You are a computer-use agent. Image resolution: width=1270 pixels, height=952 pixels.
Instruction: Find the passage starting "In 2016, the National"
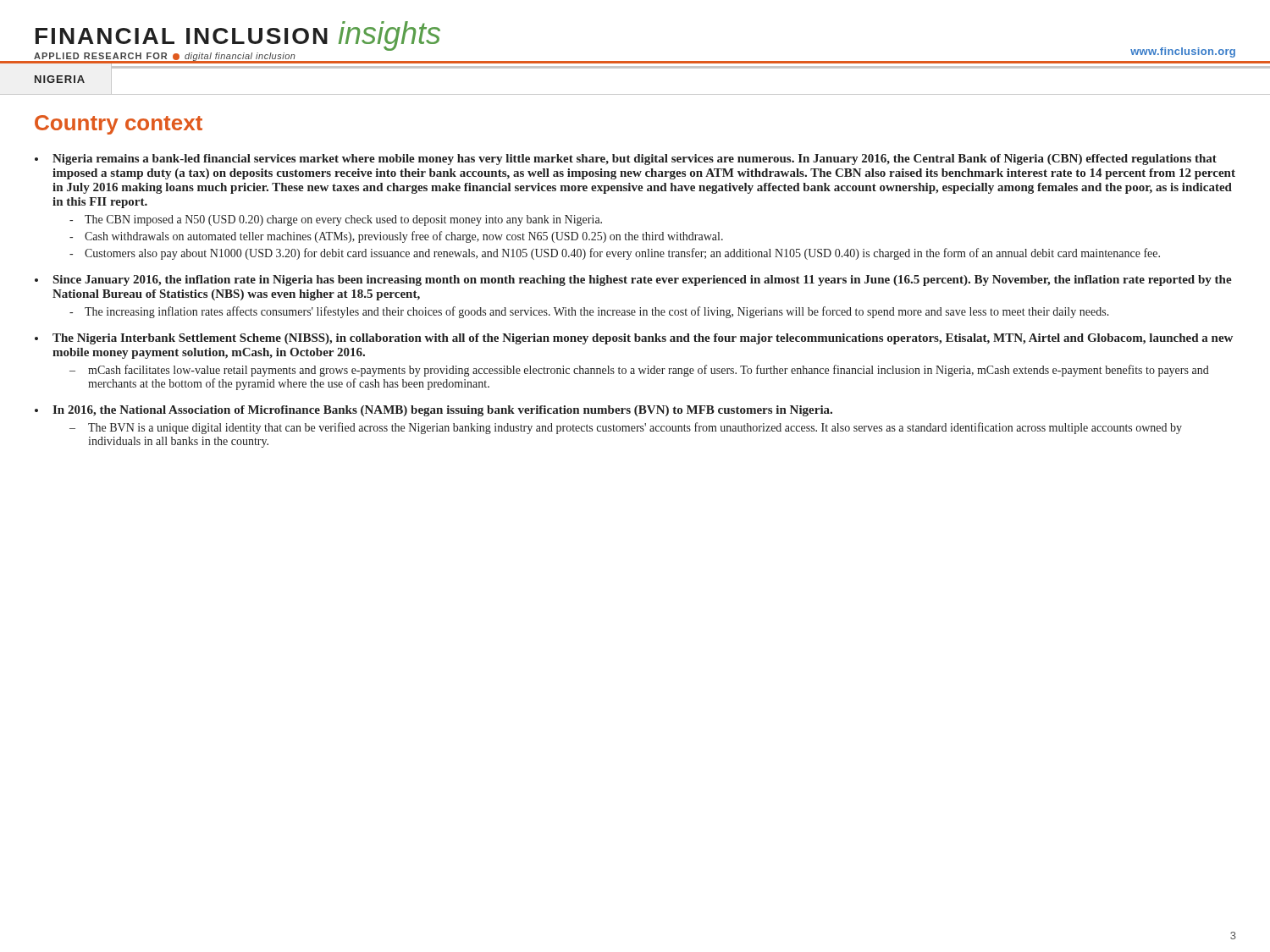coord(644,426)
